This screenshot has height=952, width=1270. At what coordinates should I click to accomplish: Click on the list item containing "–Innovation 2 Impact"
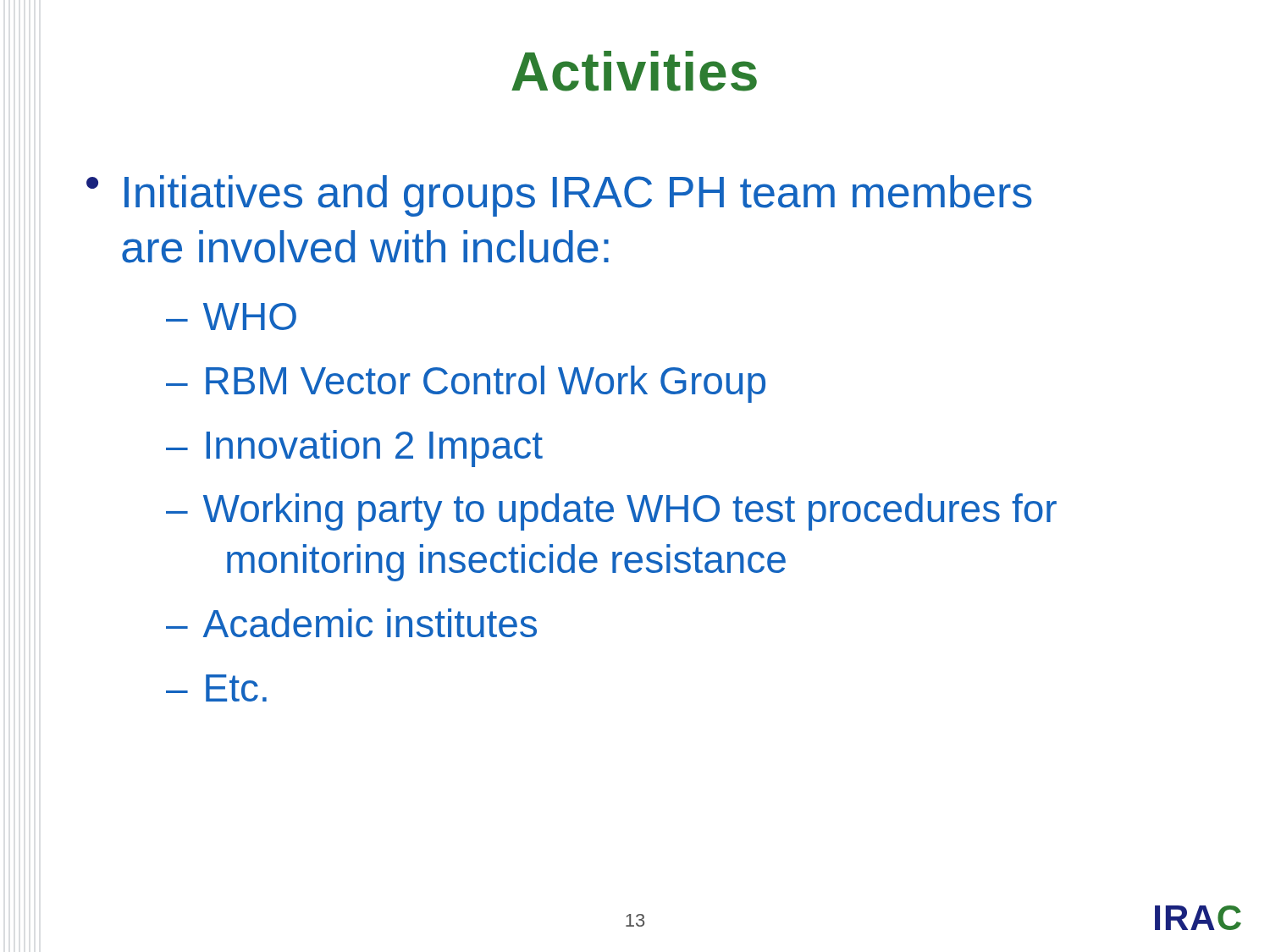(x=354, y=446)
